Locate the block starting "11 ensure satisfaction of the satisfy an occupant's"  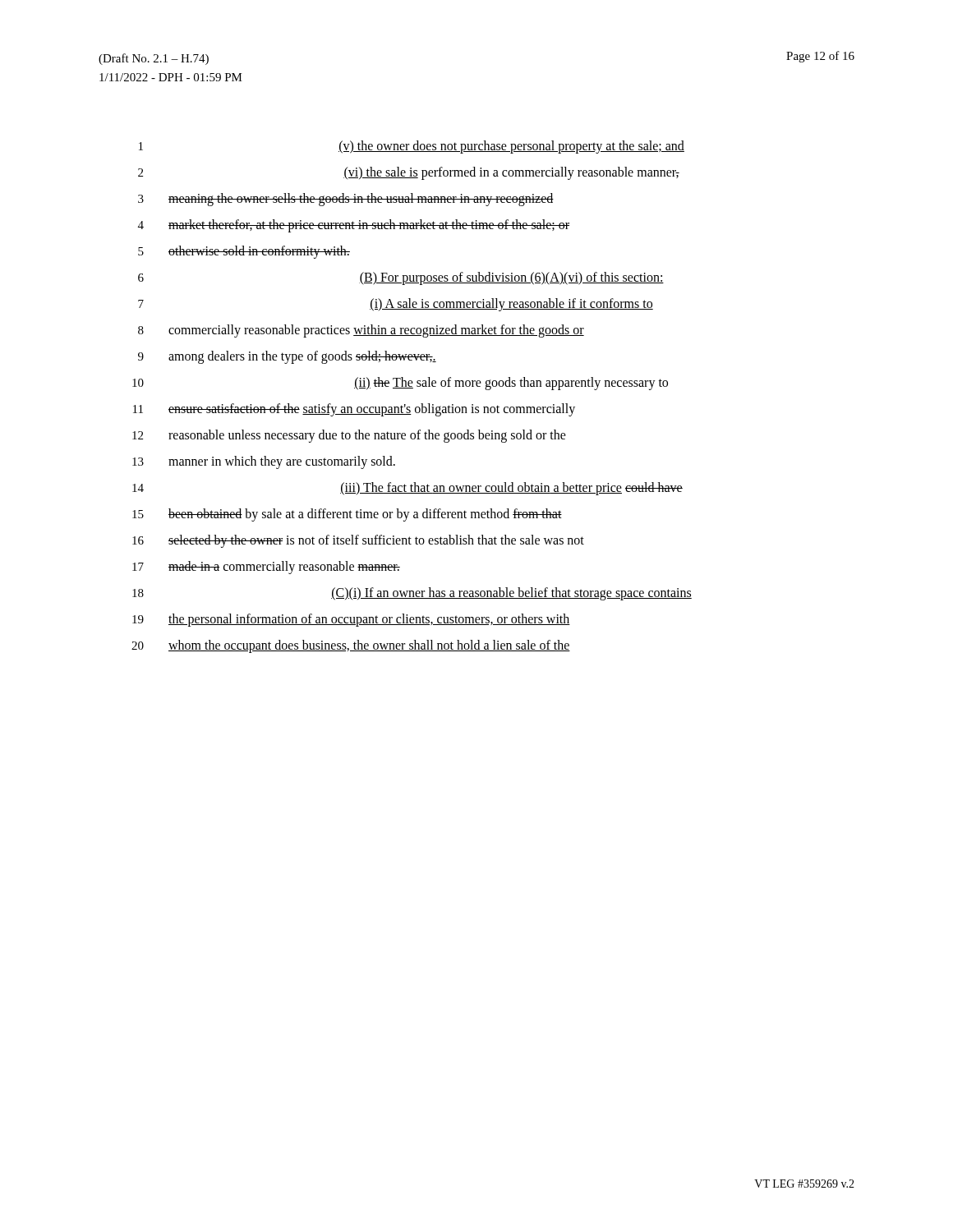(476, 409)
